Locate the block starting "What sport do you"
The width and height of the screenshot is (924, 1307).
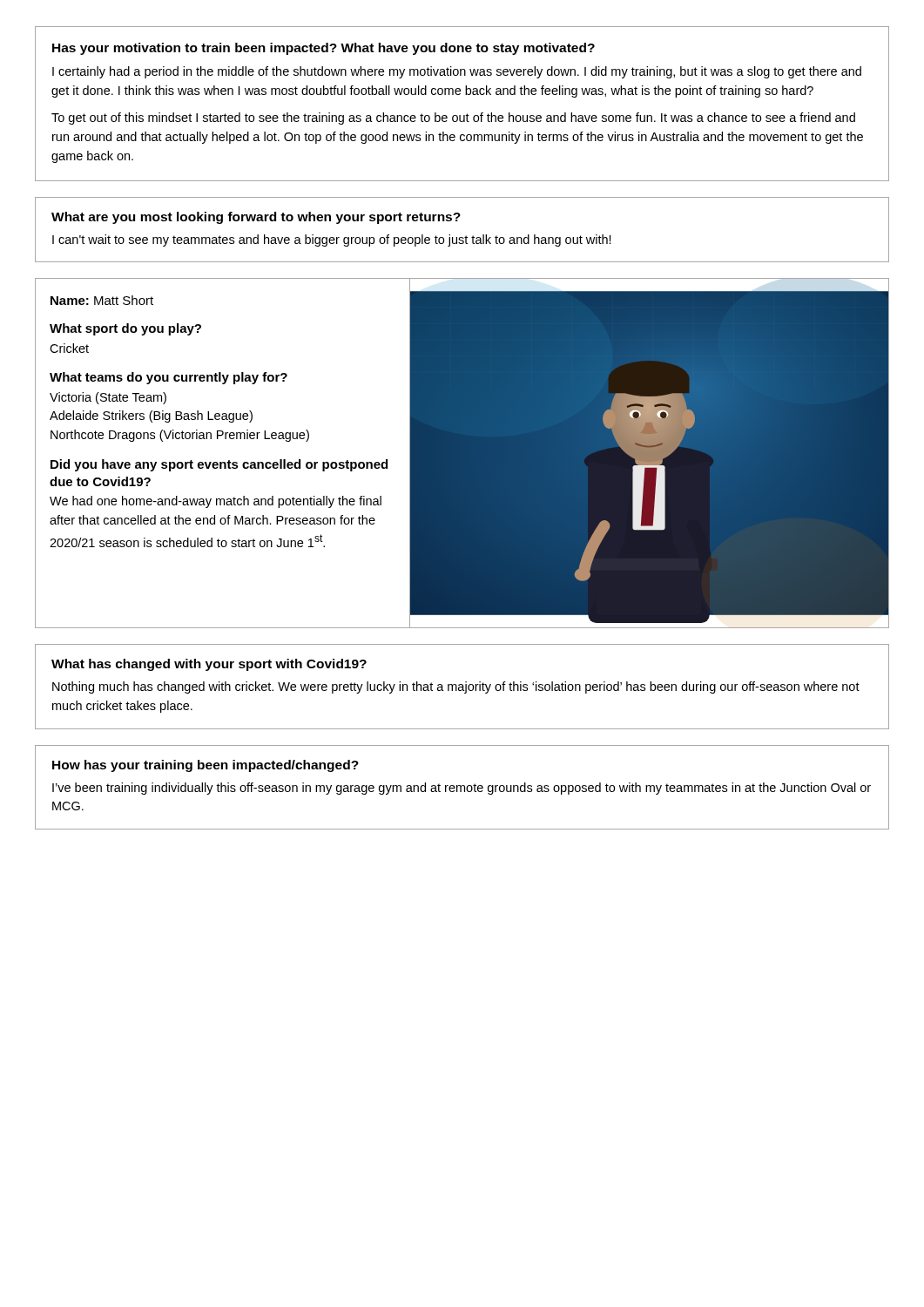126,328
